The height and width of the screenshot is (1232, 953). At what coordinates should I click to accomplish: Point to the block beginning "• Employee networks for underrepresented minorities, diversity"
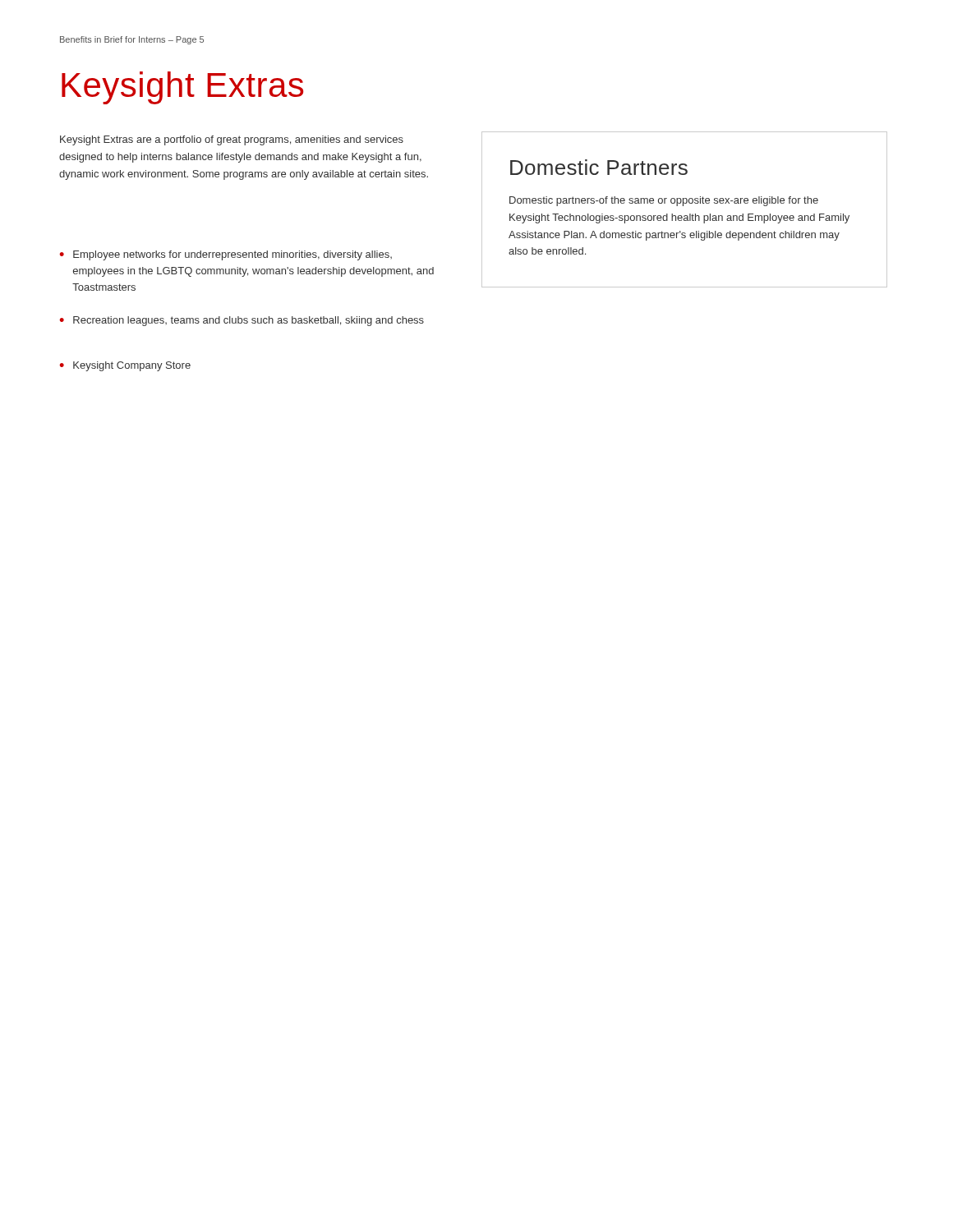pyautogui.click(x=248, y=271)
